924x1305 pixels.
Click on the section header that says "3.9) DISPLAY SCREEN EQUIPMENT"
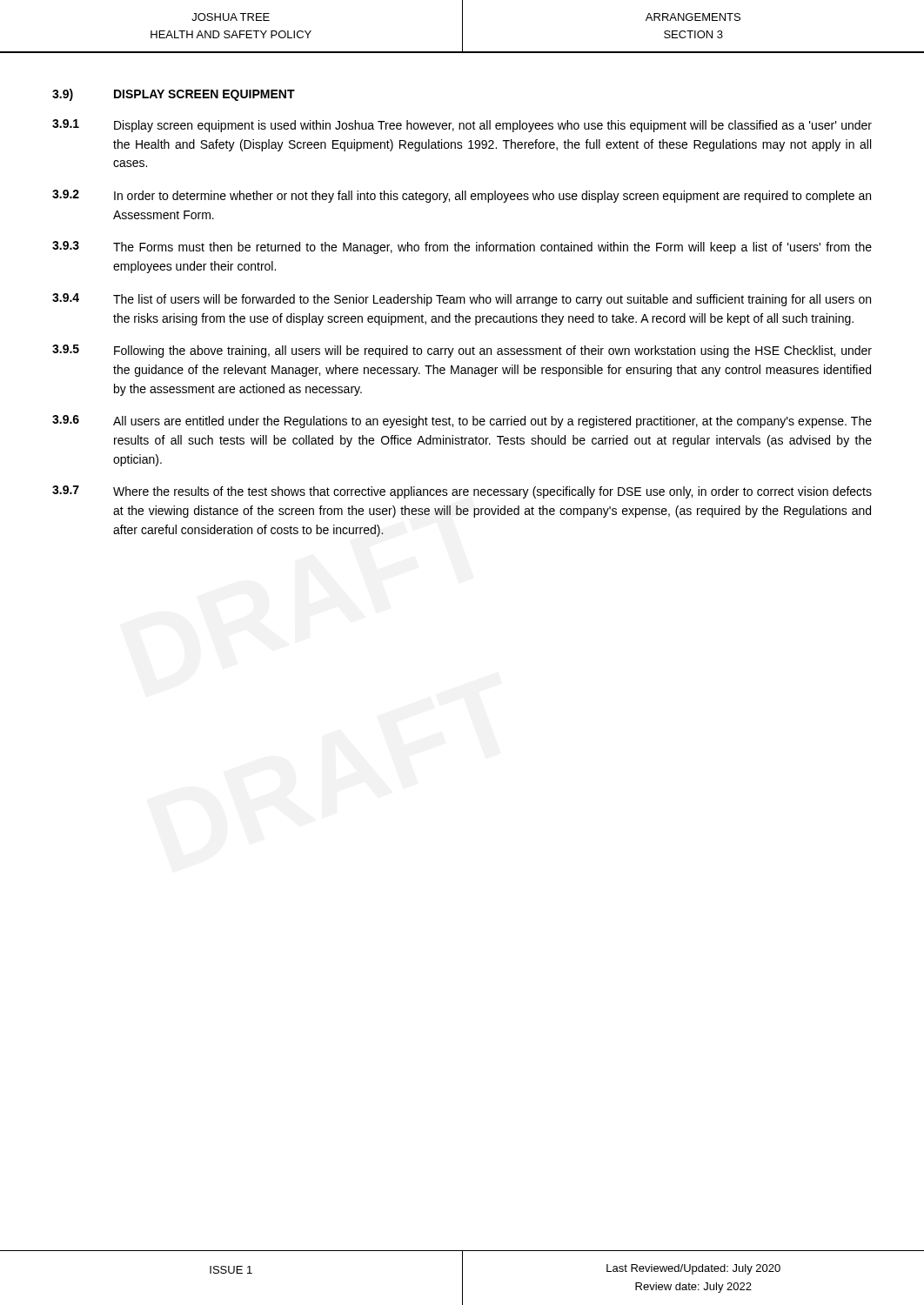173,94
